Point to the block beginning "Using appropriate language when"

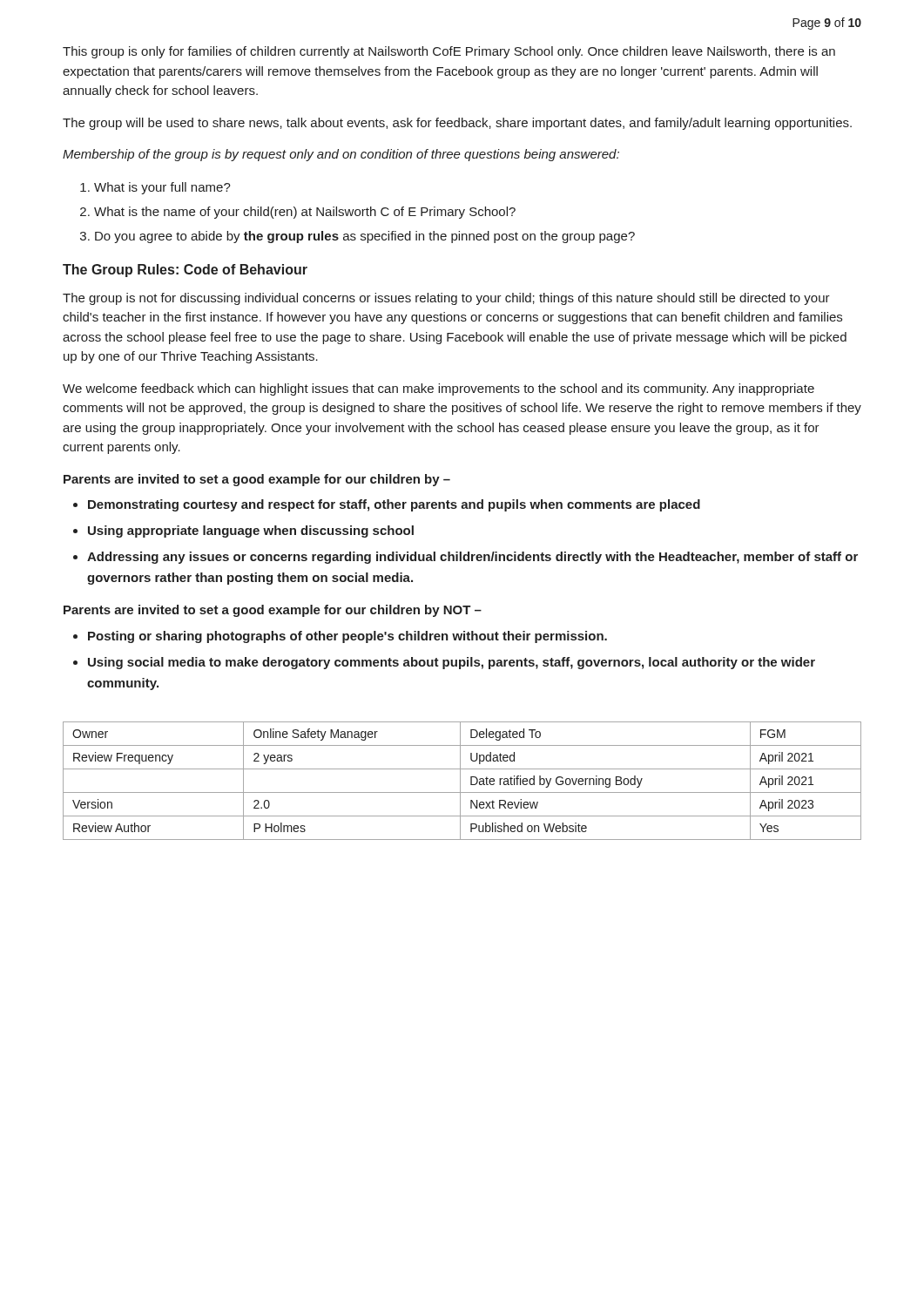click(x=251, y=530)
